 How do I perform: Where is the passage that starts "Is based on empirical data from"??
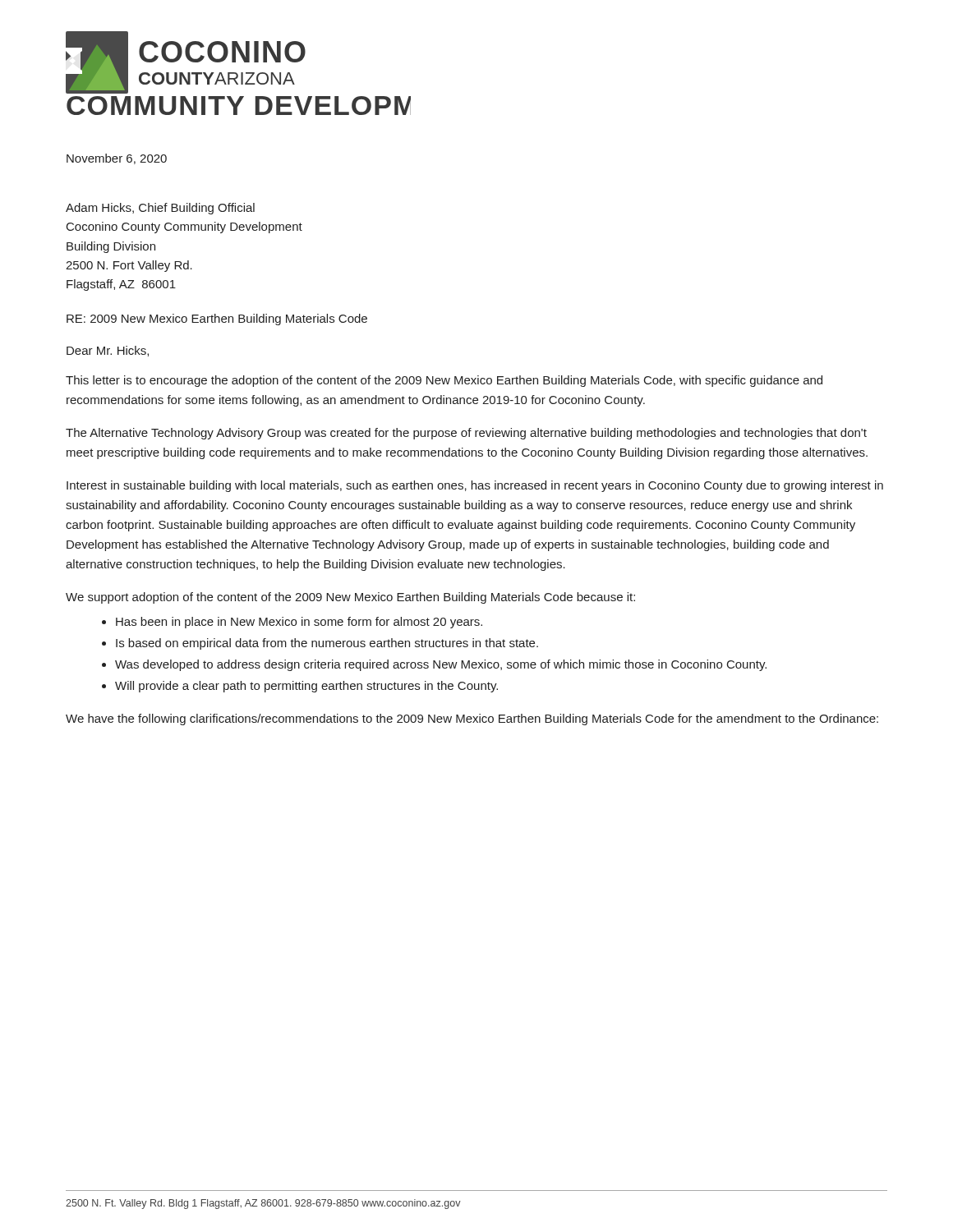[x=327, y=643]
